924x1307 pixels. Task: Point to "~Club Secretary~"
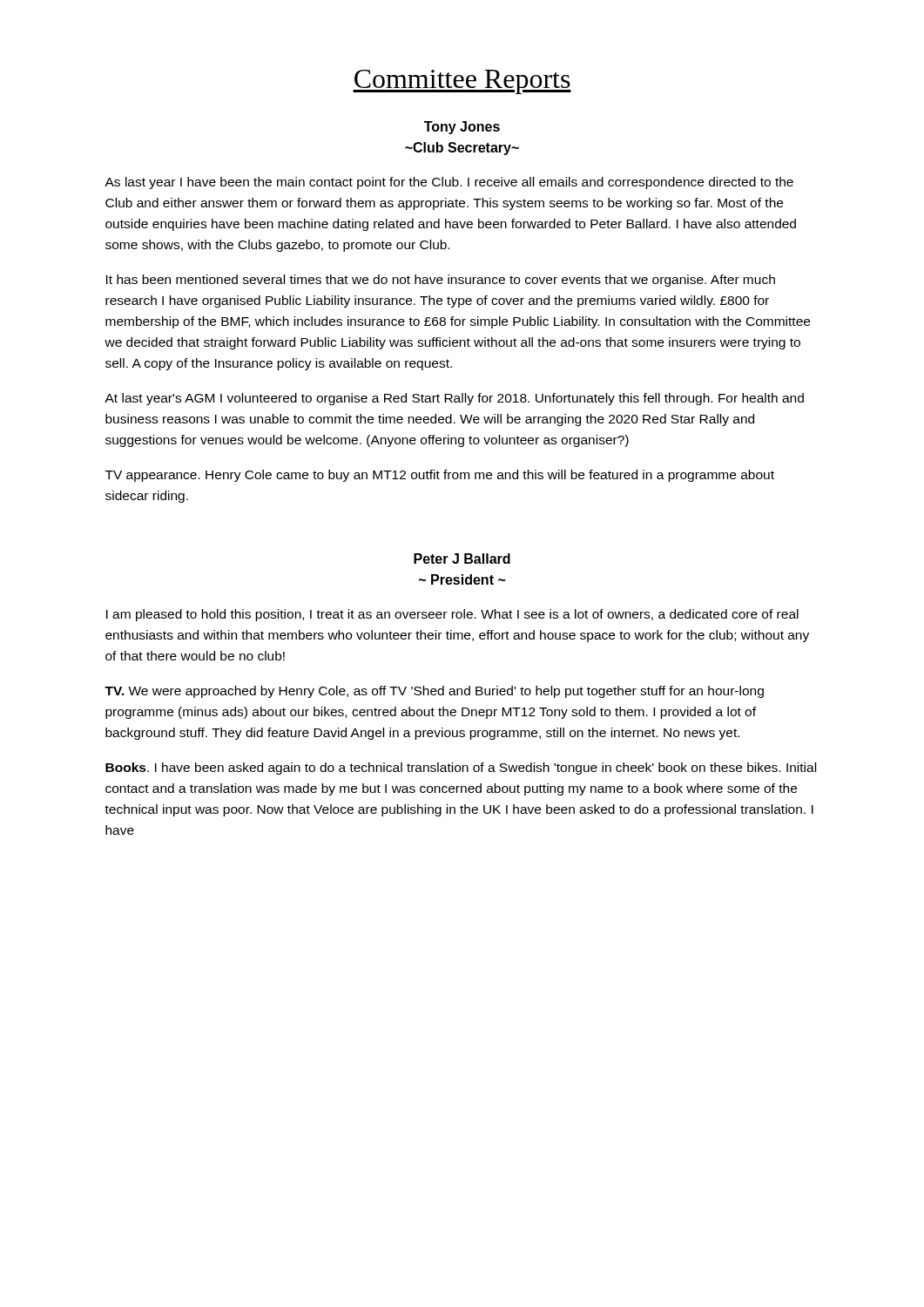coord(462,148)
